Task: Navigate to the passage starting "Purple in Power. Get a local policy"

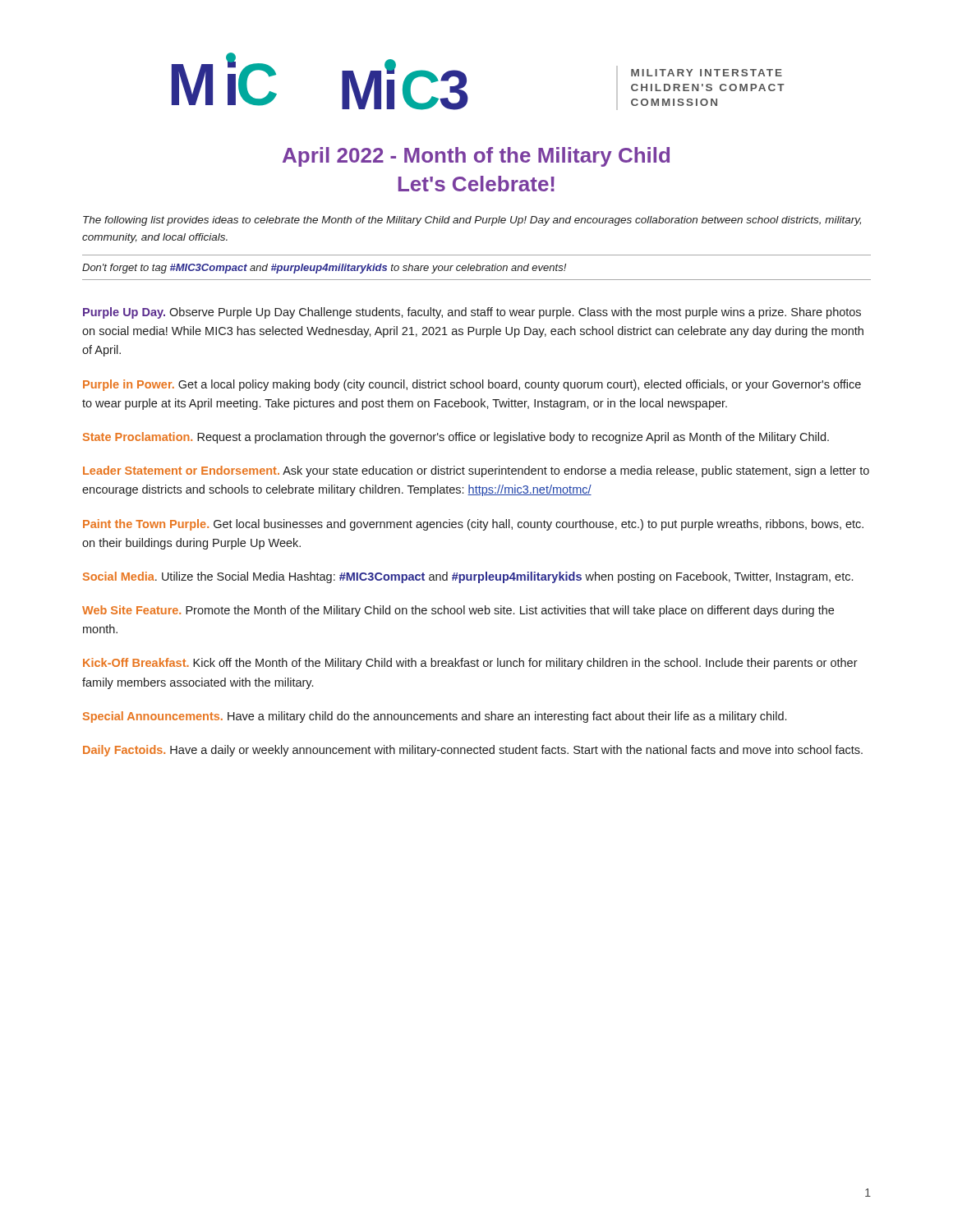Action: click(x=472, y=394)
